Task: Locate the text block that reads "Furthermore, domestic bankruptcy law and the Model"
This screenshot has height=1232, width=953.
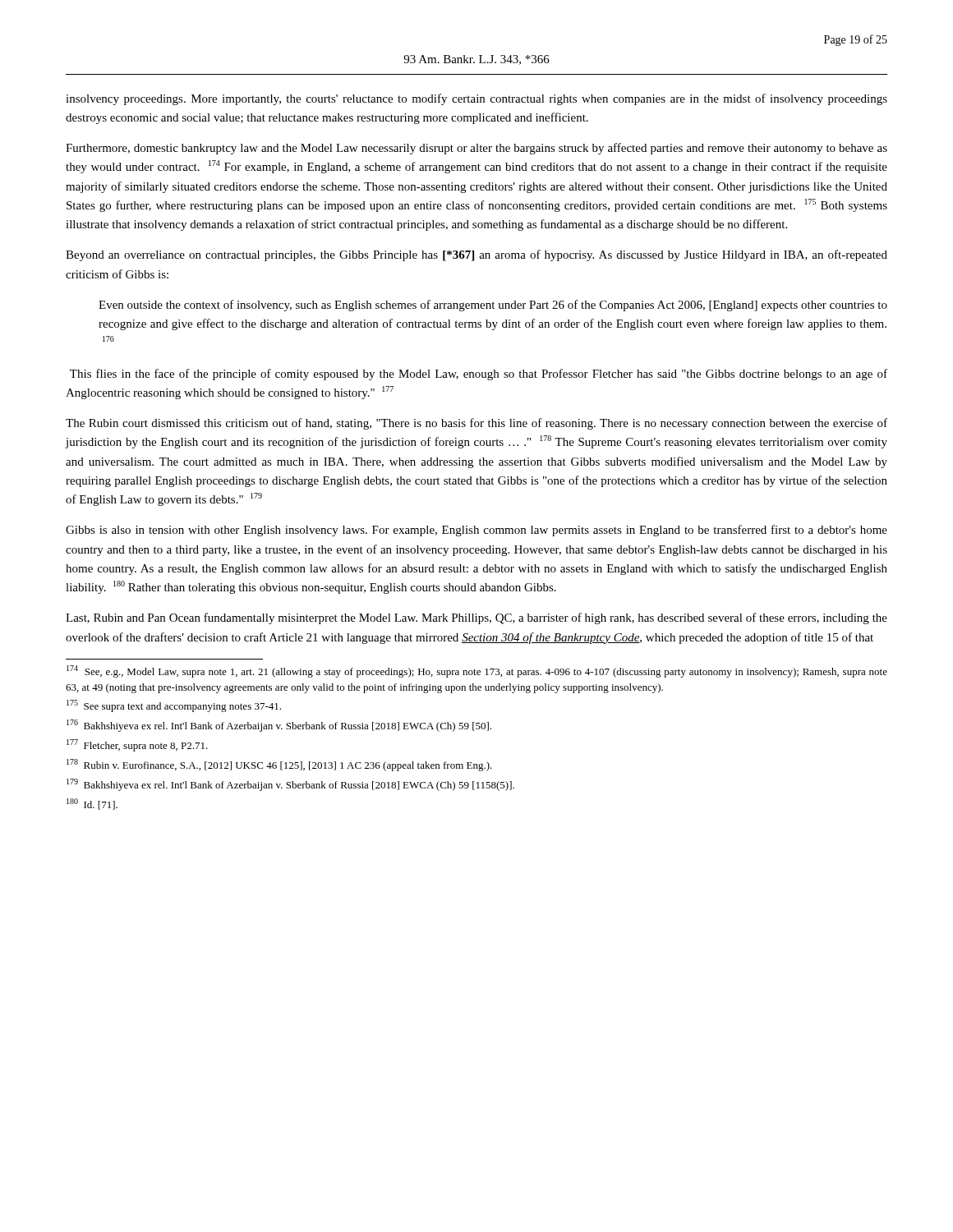Action: (x=476, y=186)
